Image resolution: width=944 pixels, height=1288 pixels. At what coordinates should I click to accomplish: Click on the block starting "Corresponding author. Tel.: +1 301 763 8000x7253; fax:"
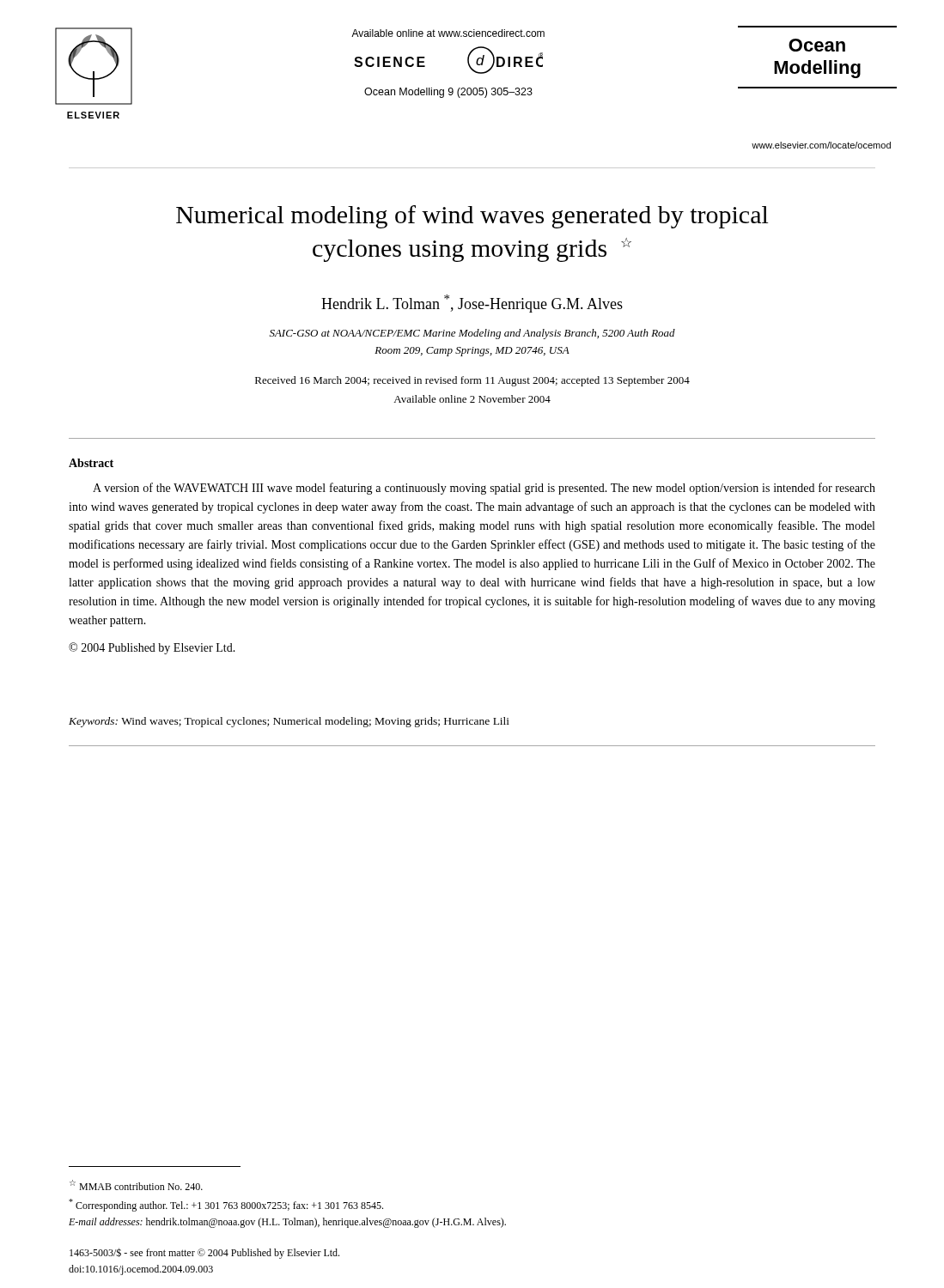[x=288, y=1212]
